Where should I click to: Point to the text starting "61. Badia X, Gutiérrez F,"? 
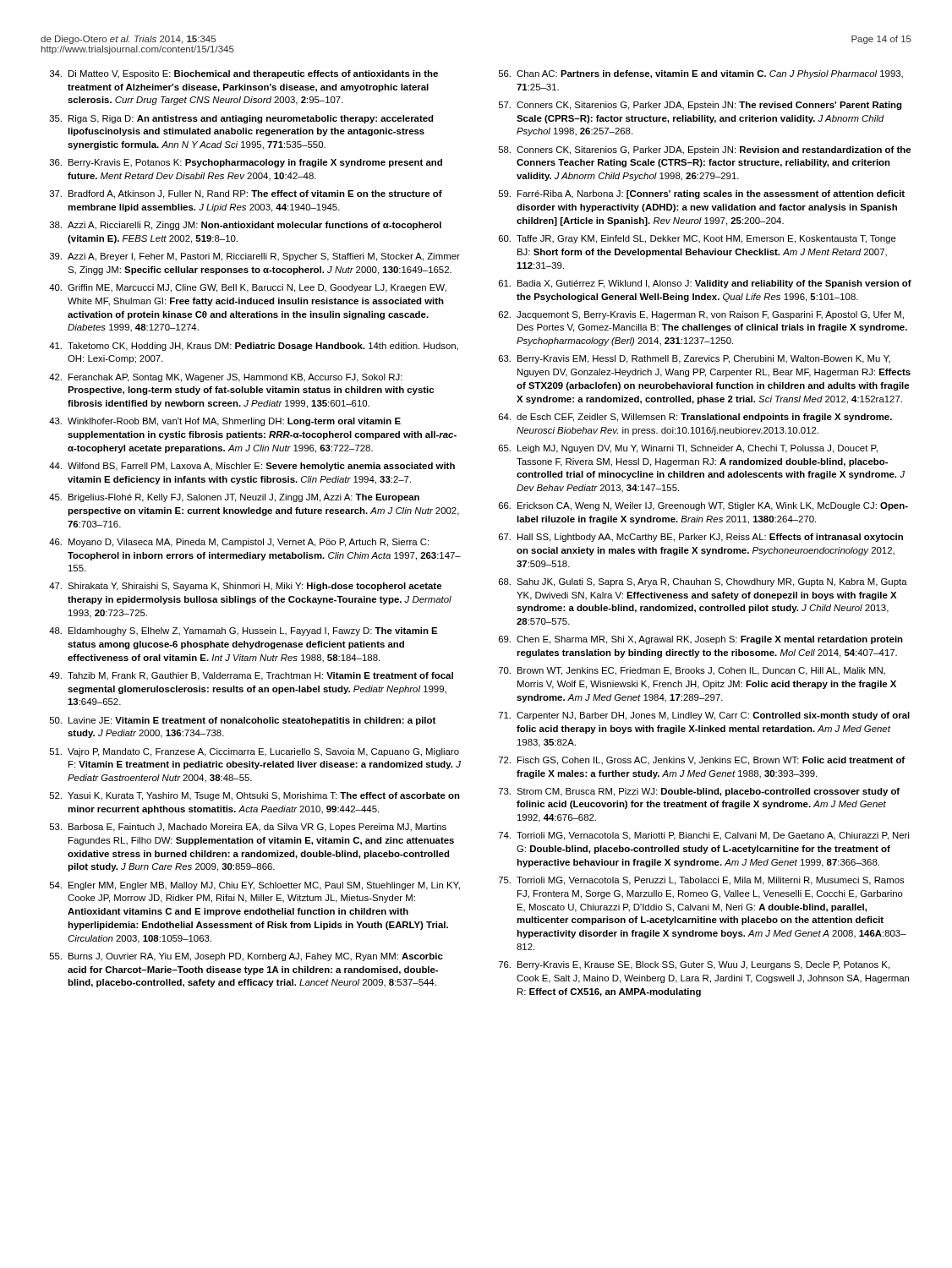[x=700, y=290]
